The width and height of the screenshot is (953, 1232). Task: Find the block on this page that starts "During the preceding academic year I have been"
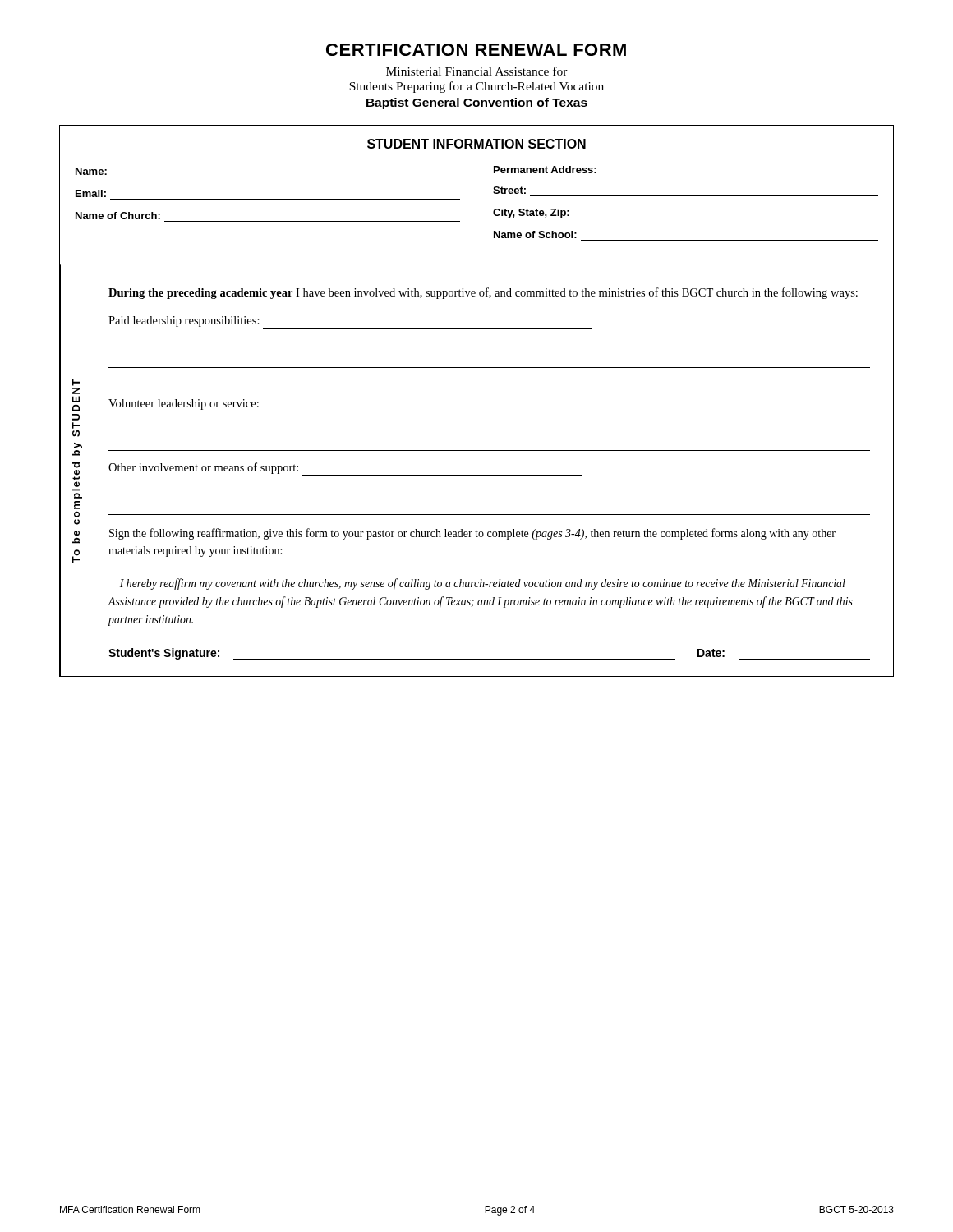pyautogui.click(x=483, y=292)
